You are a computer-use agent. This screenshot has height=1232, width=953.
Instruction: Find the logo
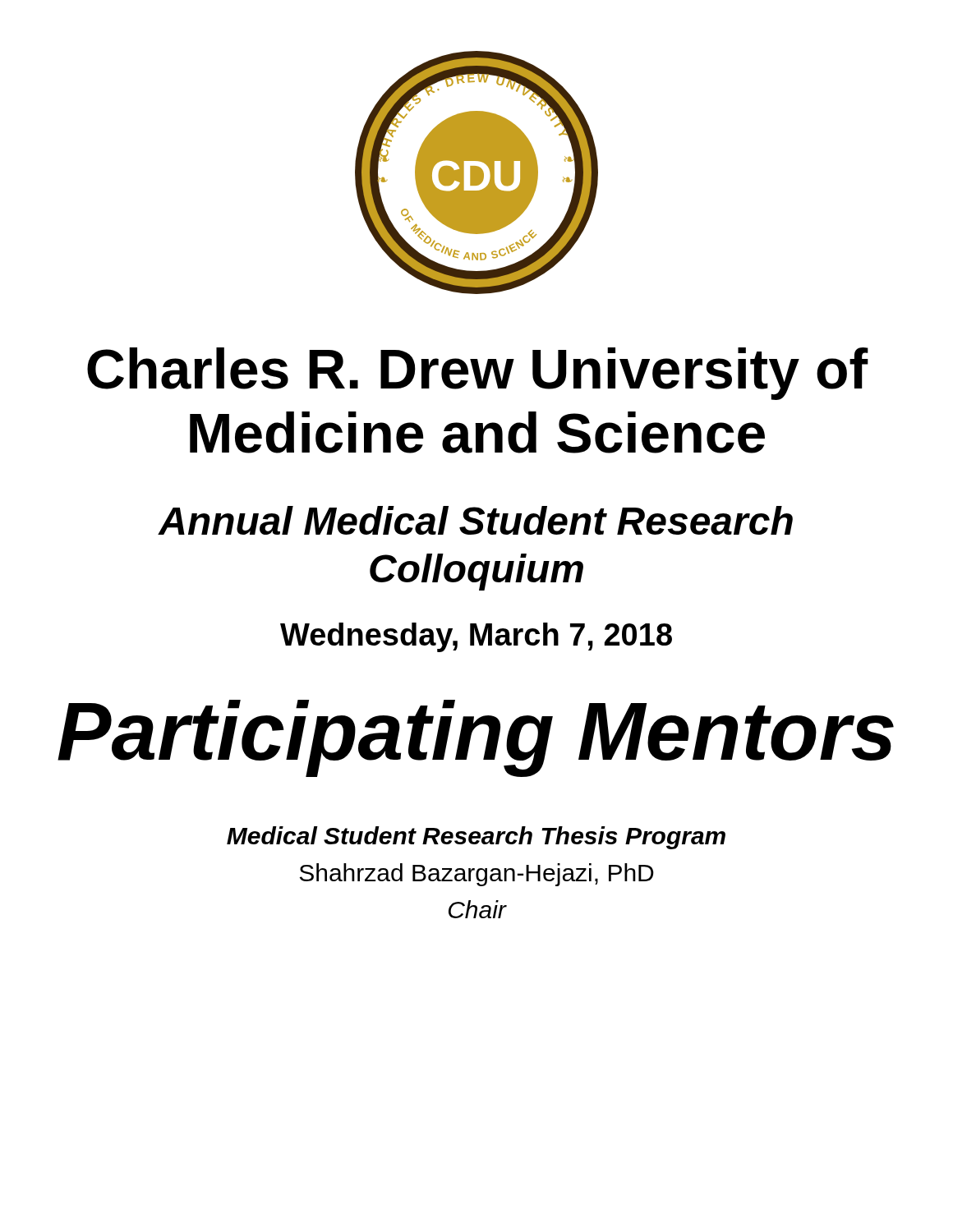click(x=476, y=172)
